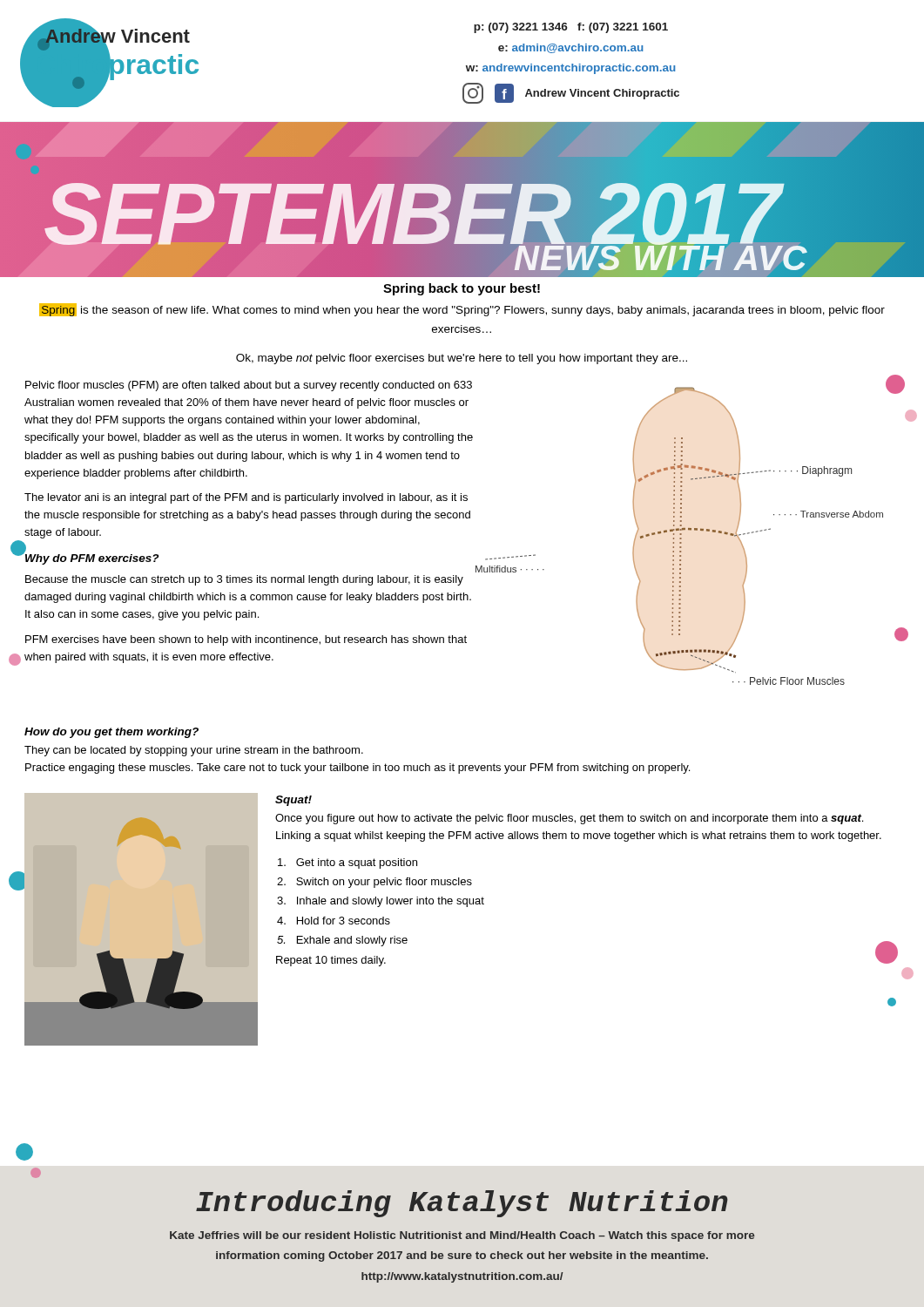
Task: Where does it say "Why do PFM exercises?"?
Action: click(x=92, y=558)
